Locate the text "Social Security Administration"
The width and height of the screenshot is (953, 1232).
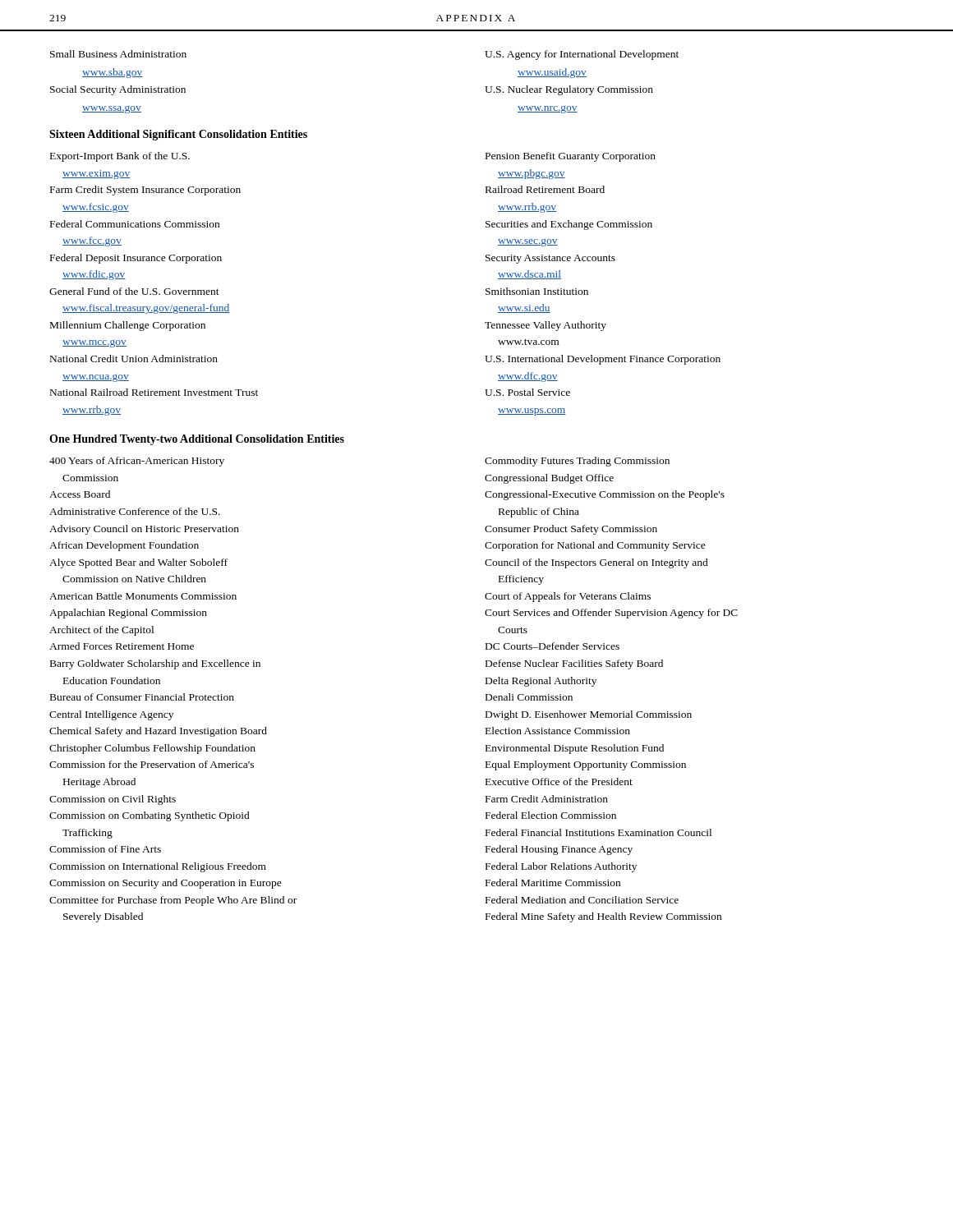[x=118, y=89]
